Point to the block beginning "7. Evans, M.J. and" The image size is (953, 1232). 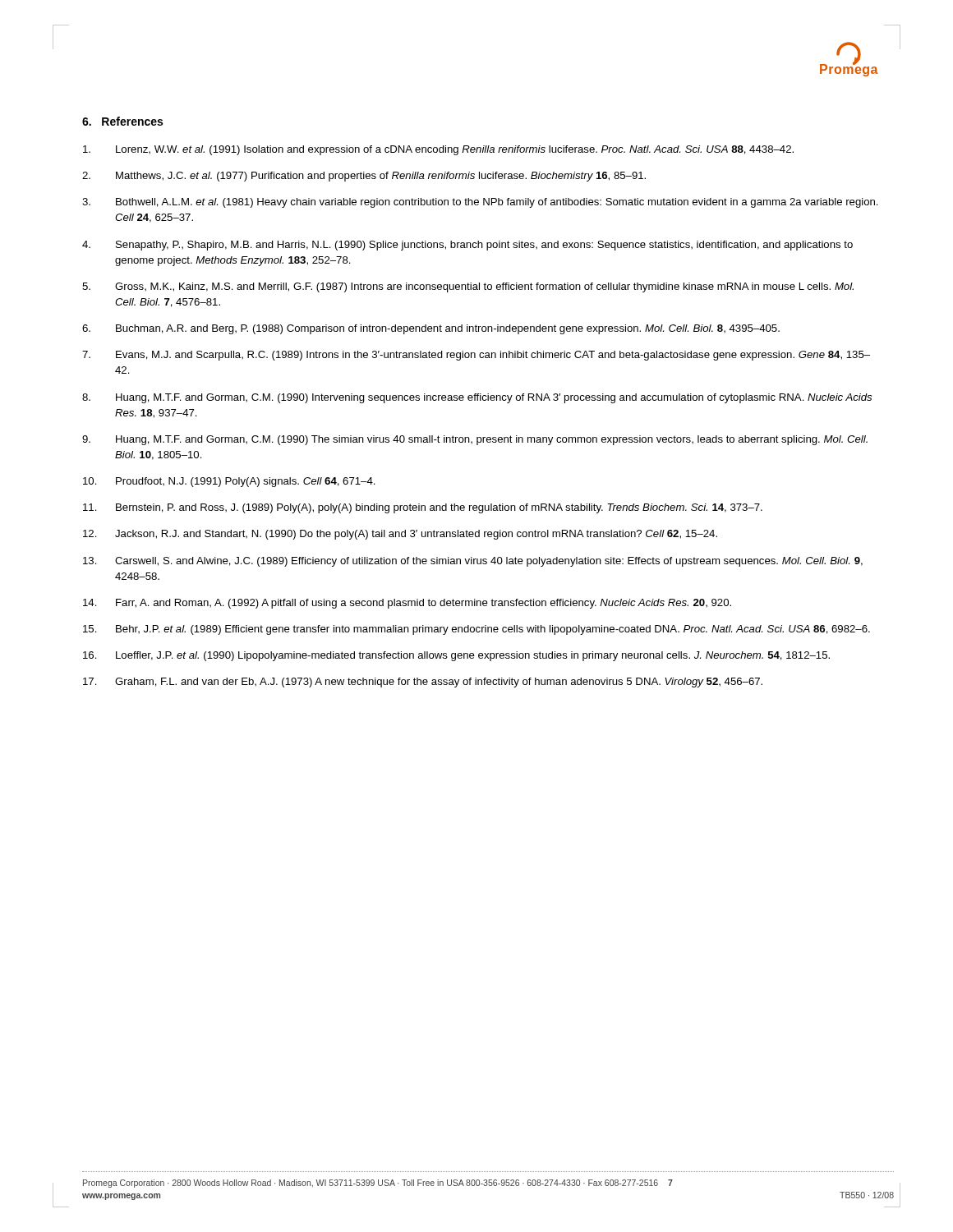pos(481,363)
